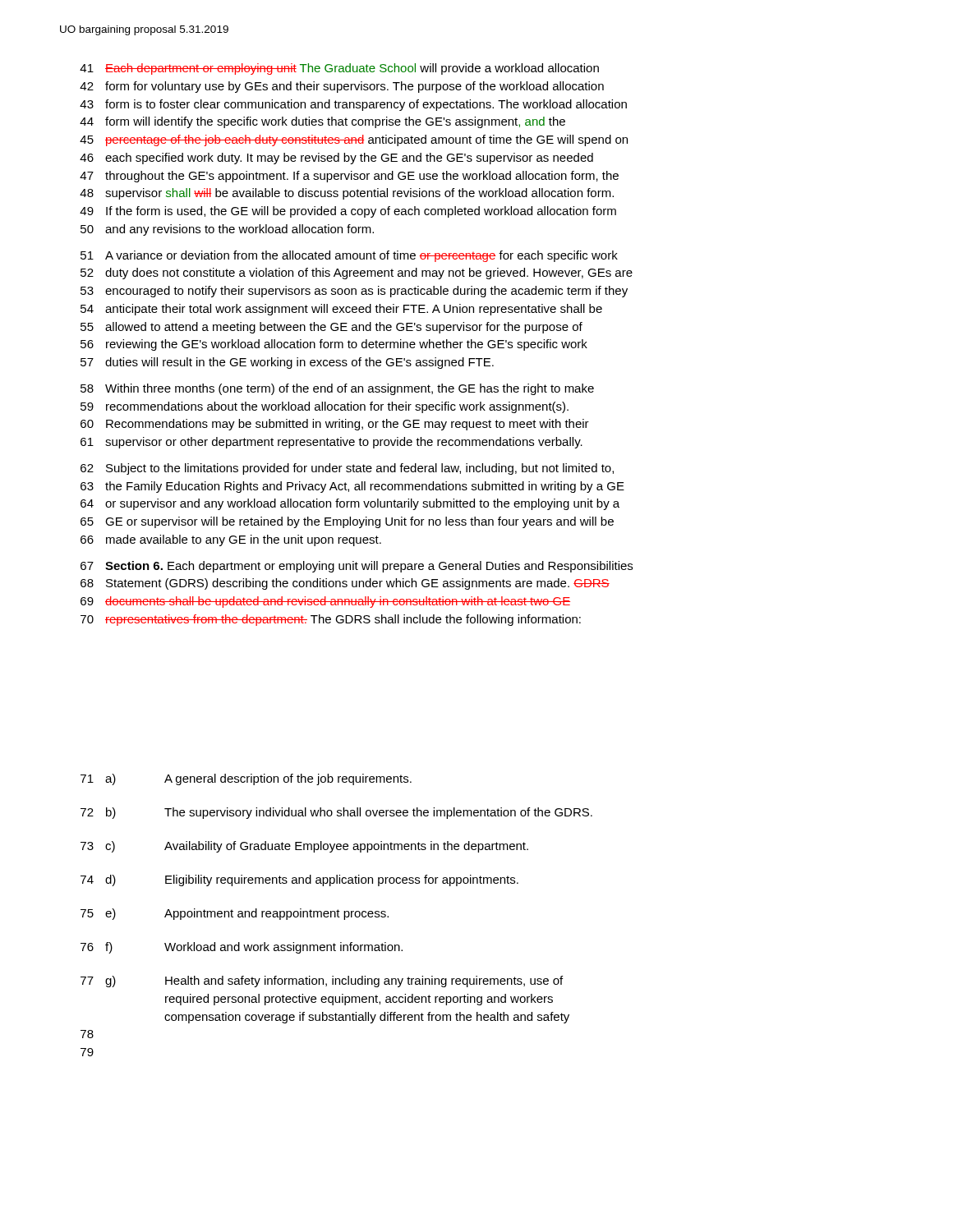The width and height of the screenshot is (953, 1232).
Task: Find the text starting "75 e) Appointment"
Action: [x=235, y=914]
